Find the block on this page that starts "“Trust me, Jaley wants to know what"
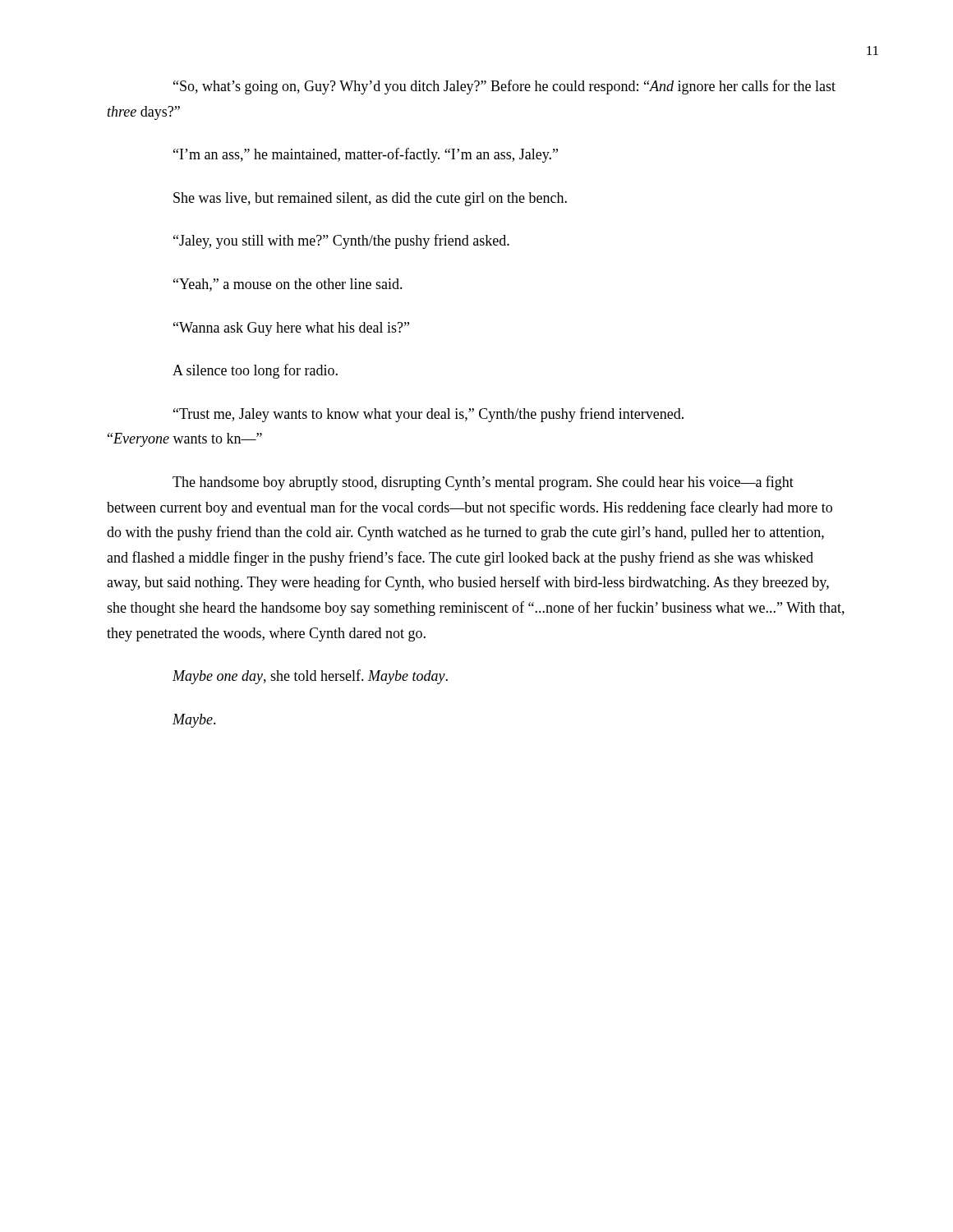The height and width of the screenshot is (1232, 953). tap(476, 427)
